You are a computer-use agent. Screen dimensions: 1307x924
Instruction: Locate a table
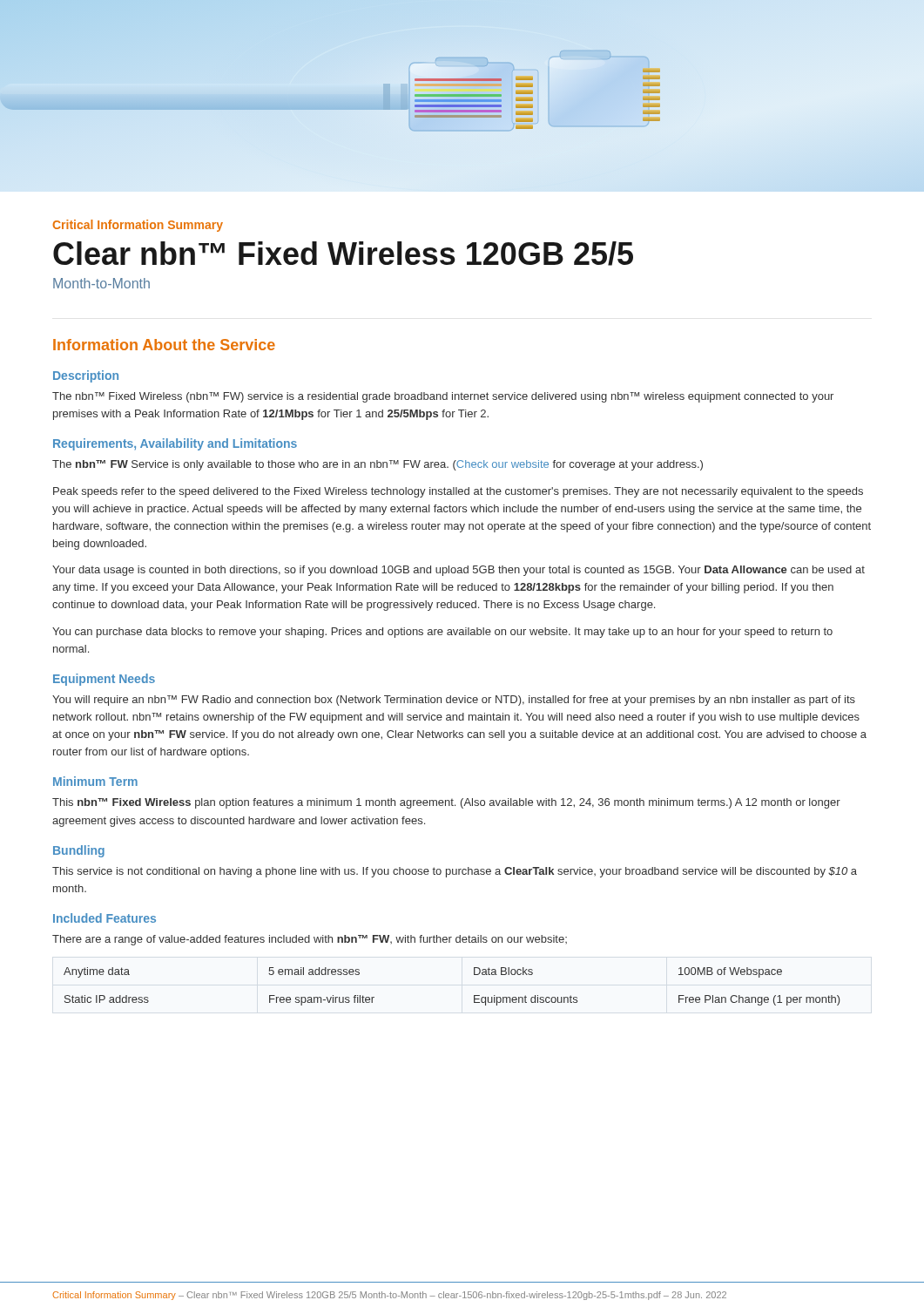coord(462,985)
